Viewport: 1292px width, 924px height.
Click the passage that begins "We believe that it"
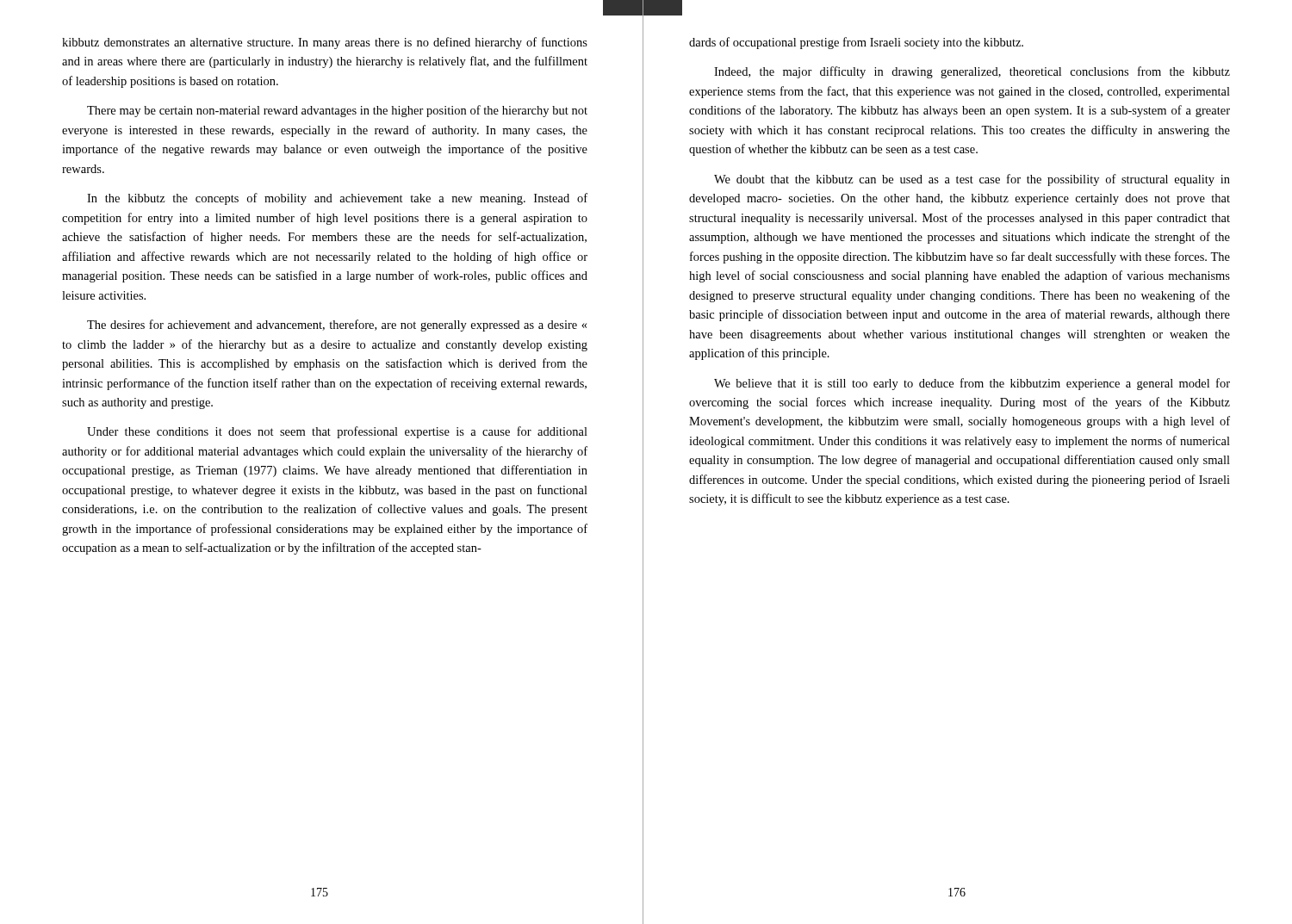pyautogui.click(x=960, y=441)
